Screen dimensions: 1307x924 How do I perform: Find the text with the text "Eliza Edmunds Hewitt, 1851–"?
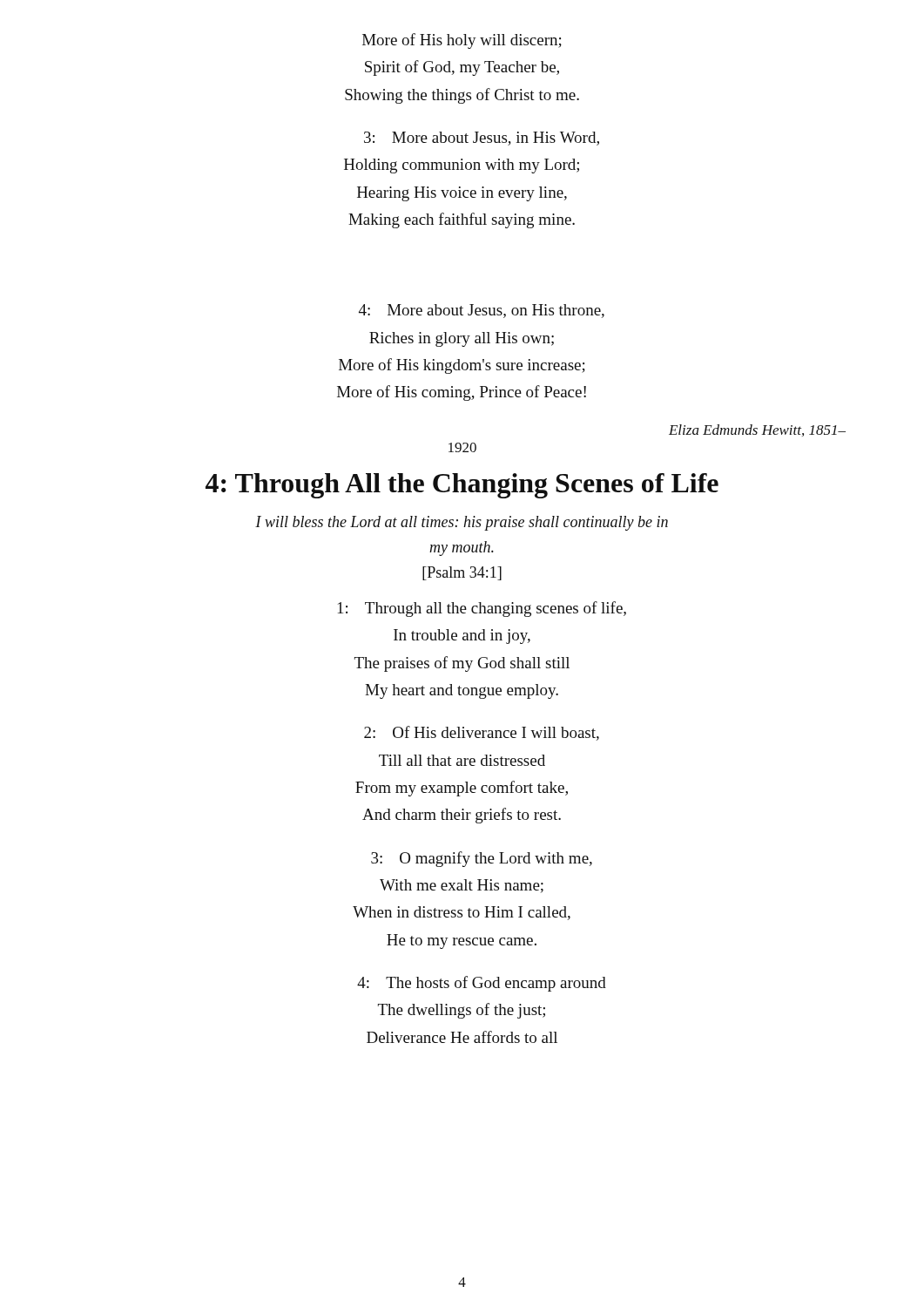coord(757,430)
